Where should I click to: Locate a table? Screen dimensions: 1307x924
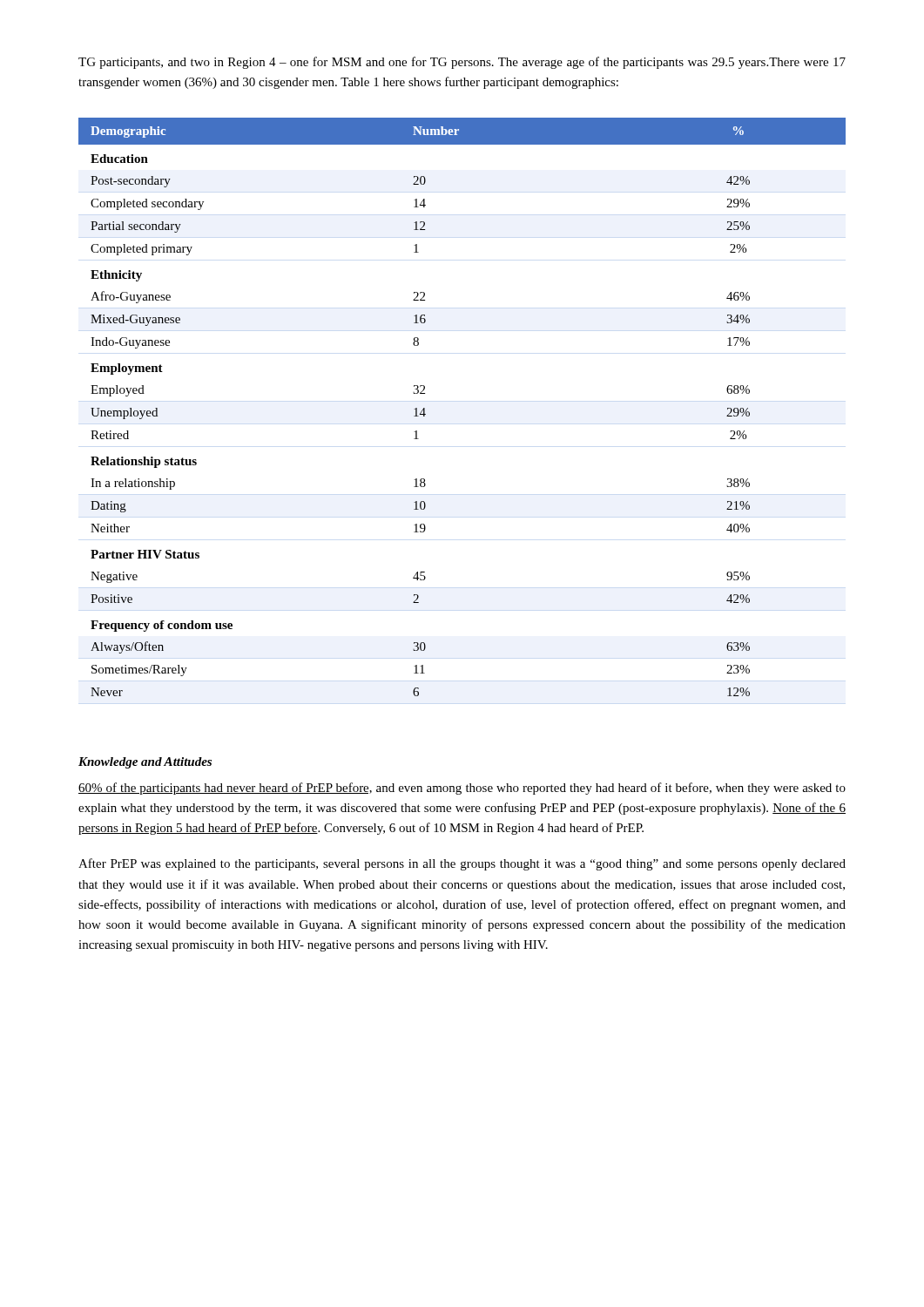click(462, 410)
